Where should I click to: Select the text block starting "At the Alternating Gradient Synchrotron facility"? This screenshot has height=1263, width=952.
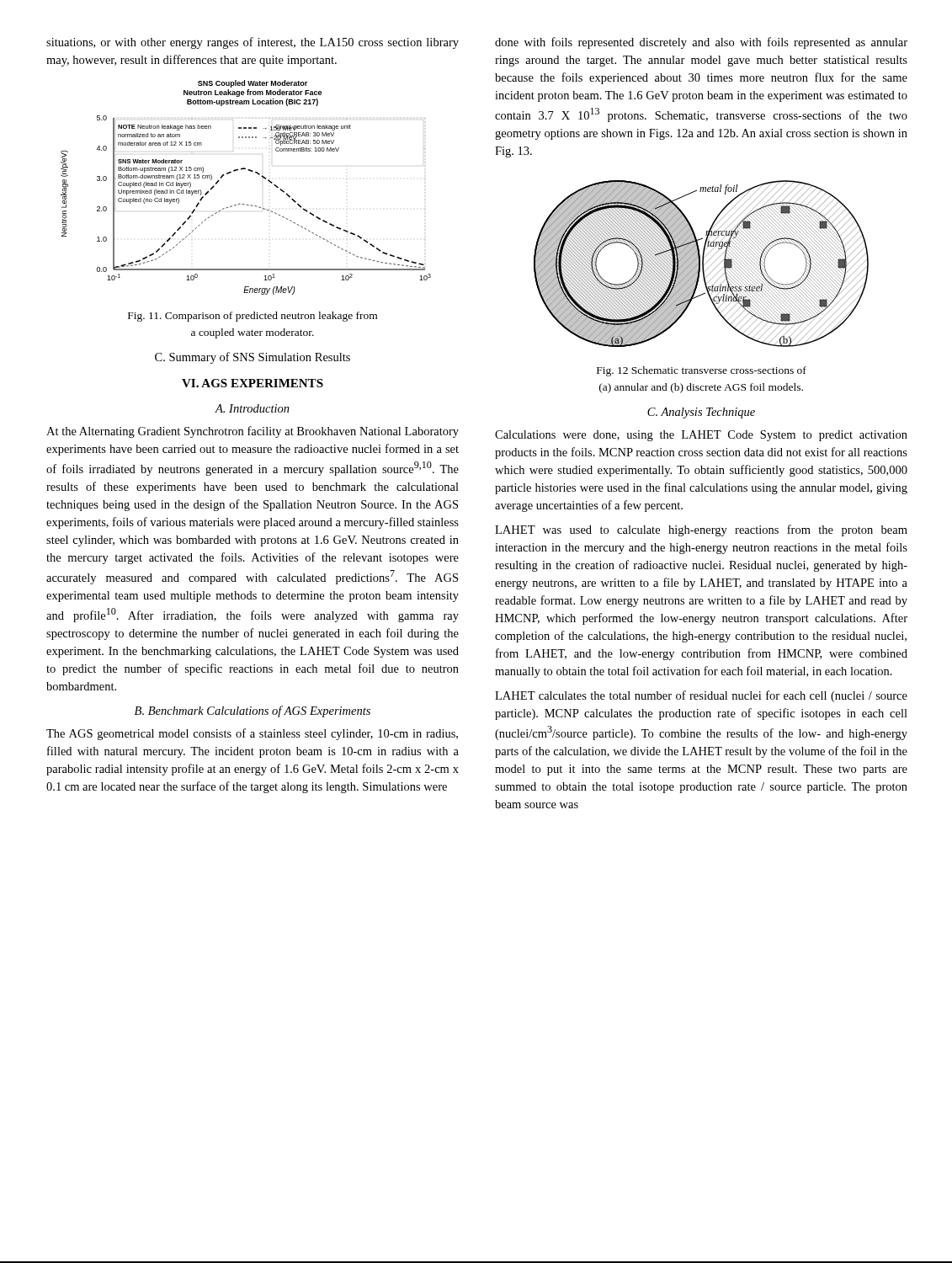click(x=253, y=559)
